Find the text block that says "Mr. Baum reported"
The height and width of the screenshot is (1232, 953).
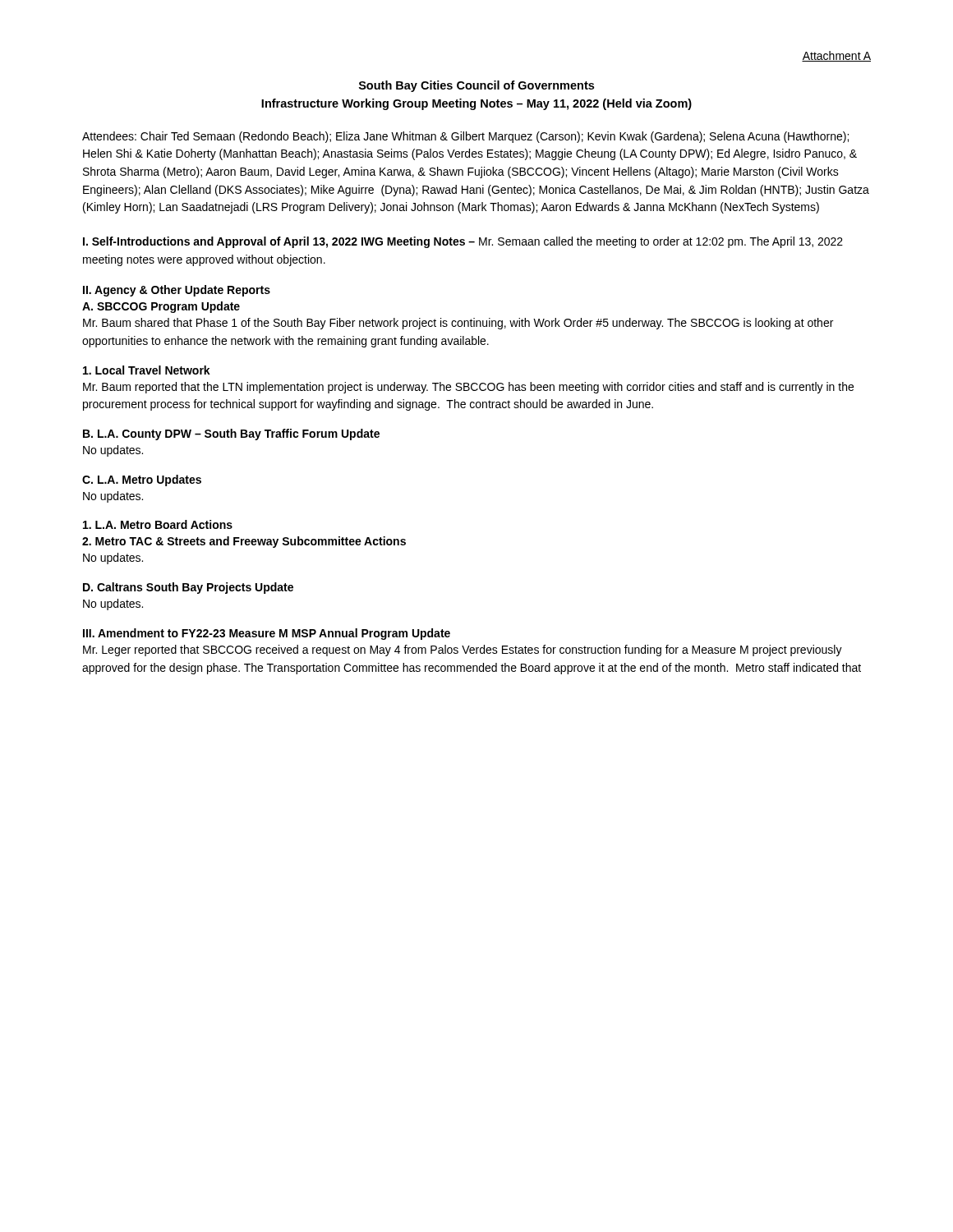[468, 396]
